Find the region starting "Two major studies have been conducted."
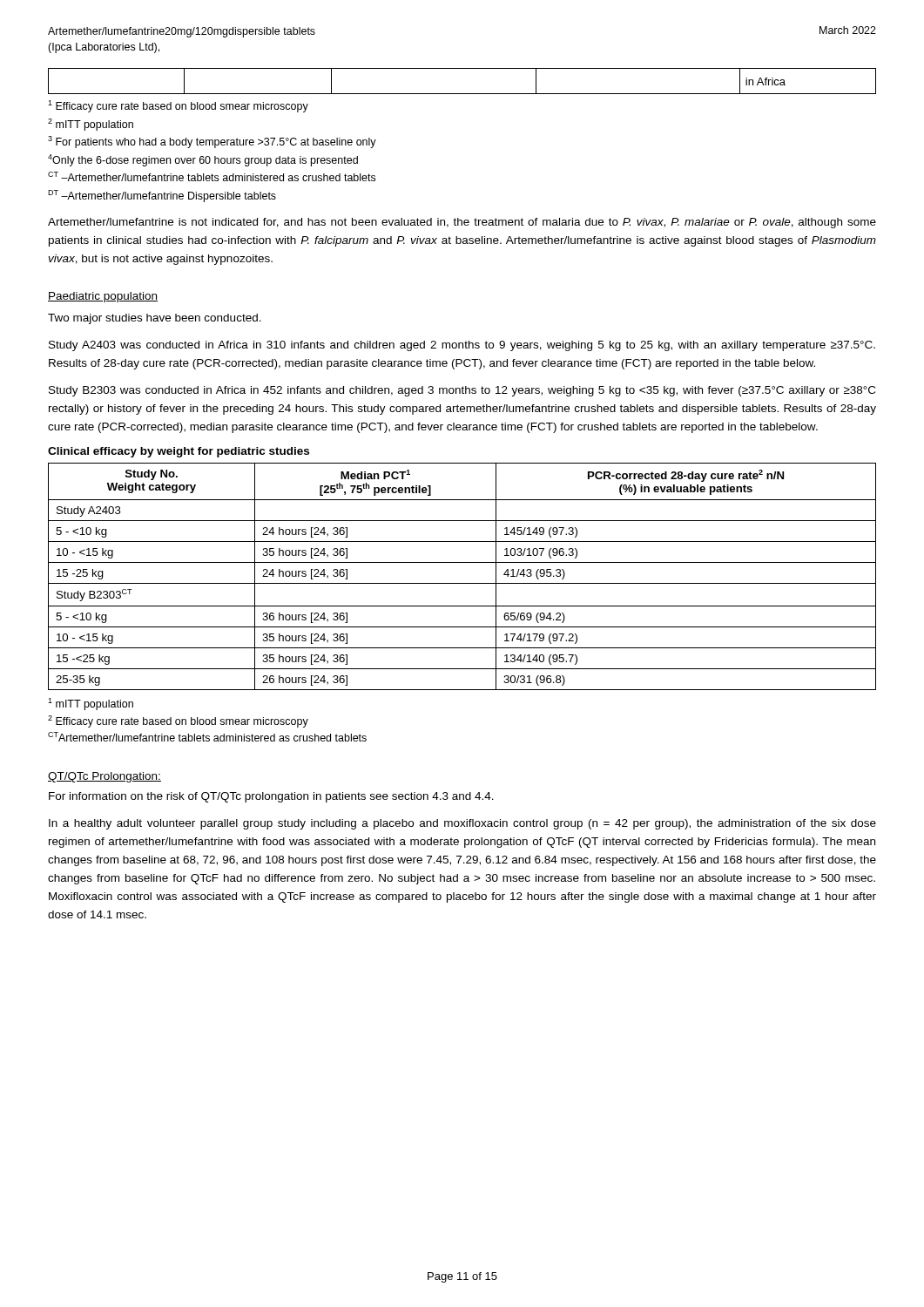Viewport: 924px width, 1307px height. pos(155,318)
